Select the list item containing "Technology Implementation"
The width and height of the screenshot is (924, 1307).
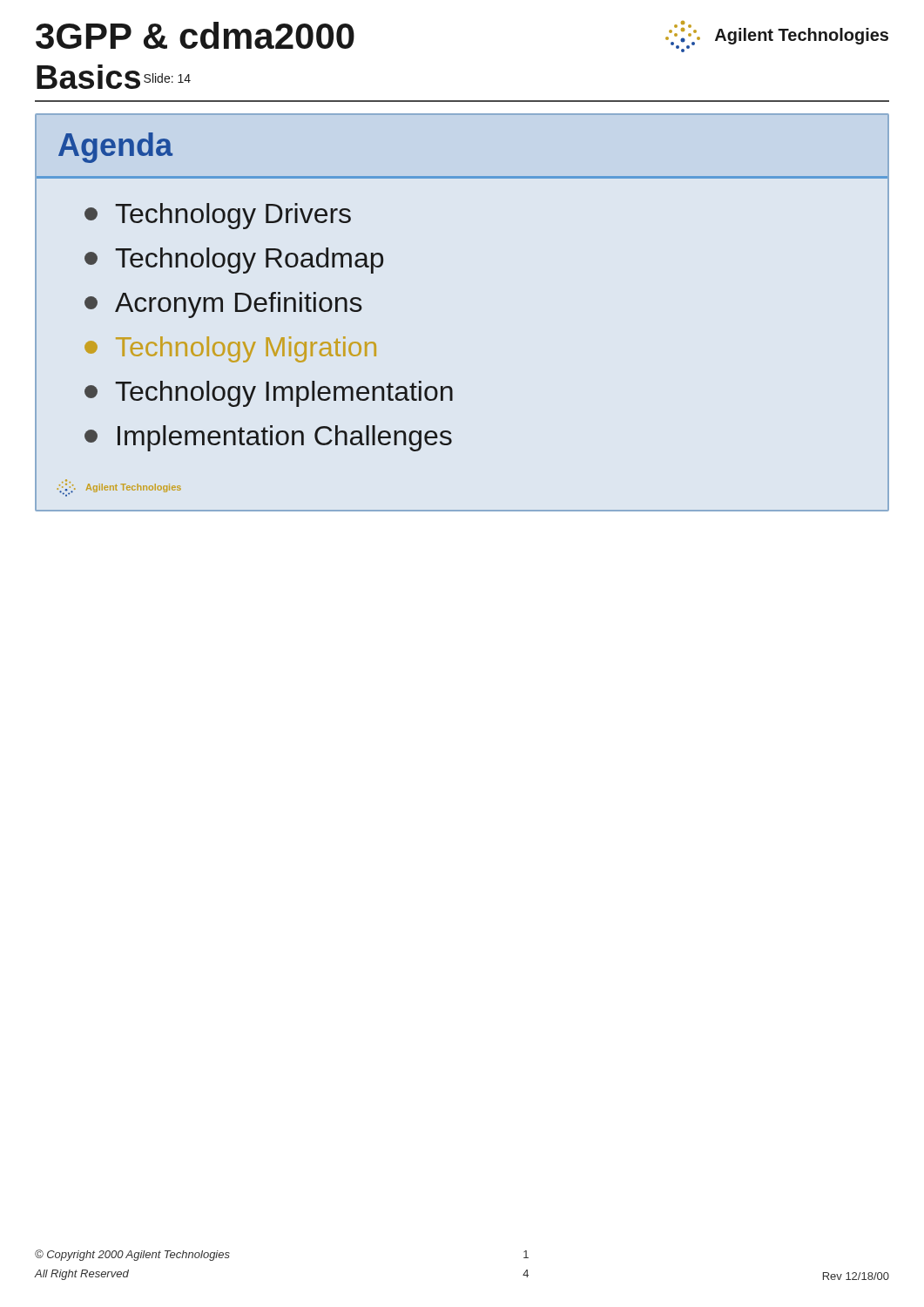tap(269, 392)
